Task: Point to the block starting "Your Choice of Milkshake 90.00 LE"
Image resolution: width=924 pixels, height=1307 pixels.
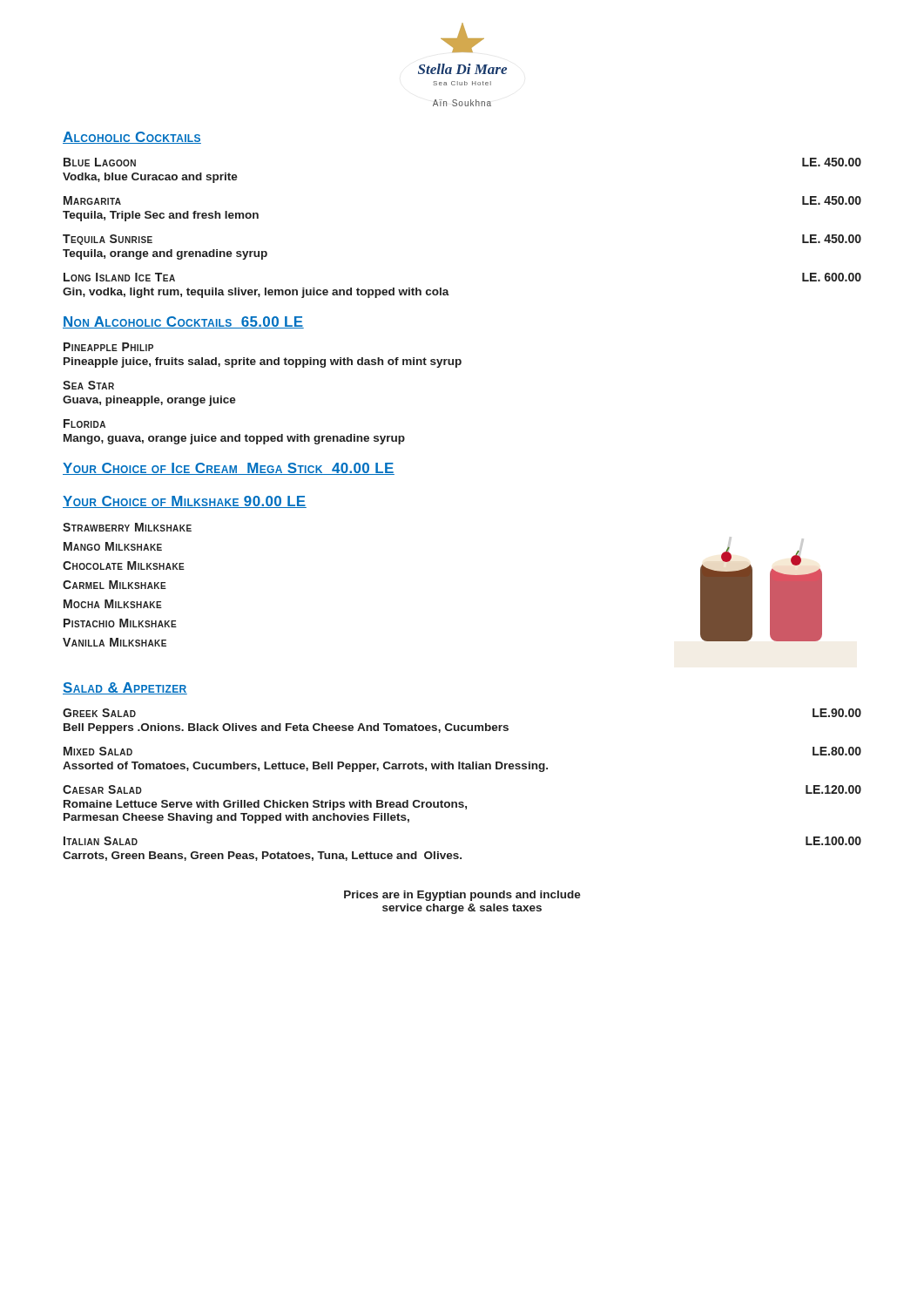Action: click(x=184, y=501)
